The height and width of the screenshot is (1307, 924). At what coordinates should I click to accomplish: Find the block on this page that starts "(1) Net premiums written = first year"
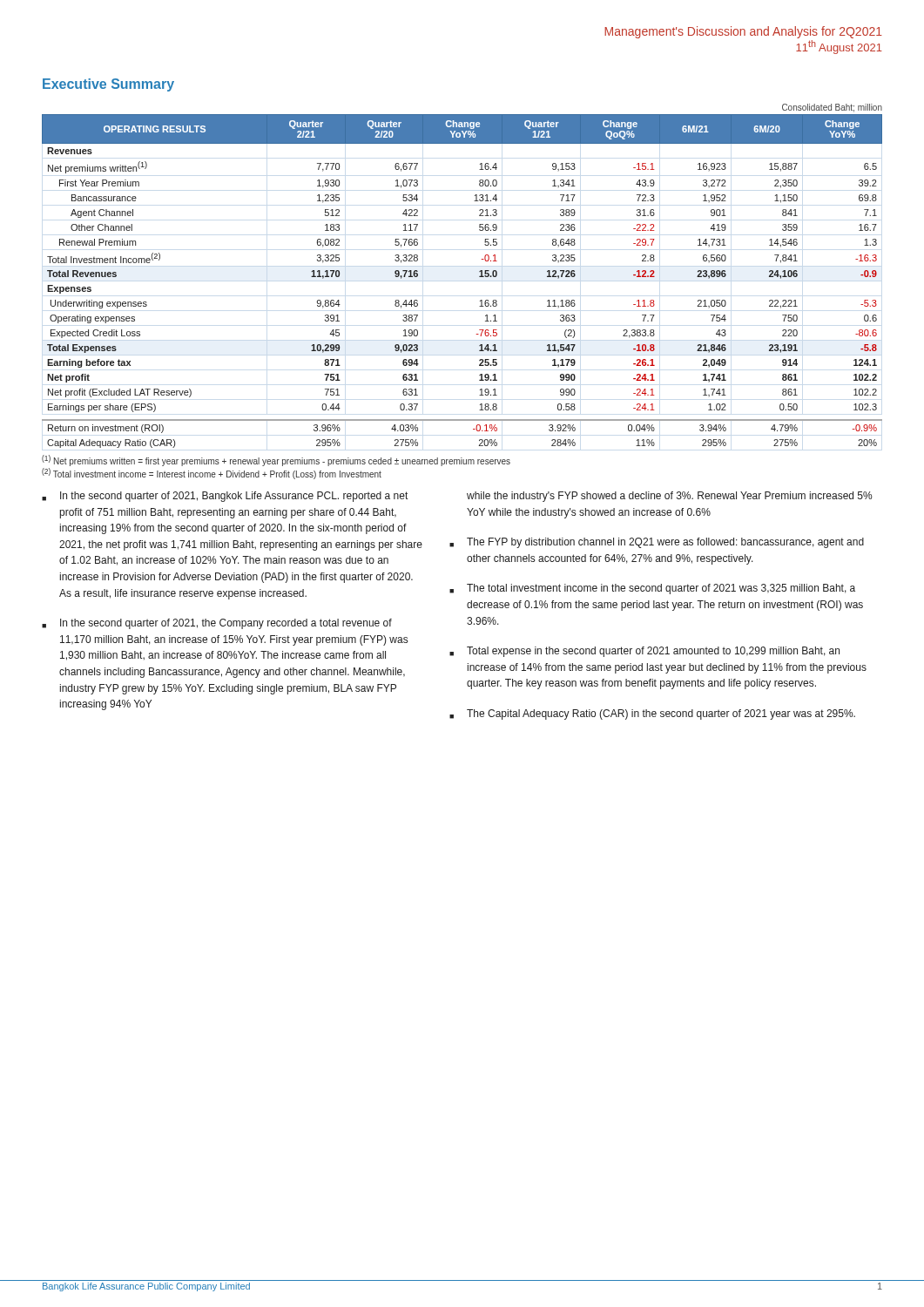point(462,467)
